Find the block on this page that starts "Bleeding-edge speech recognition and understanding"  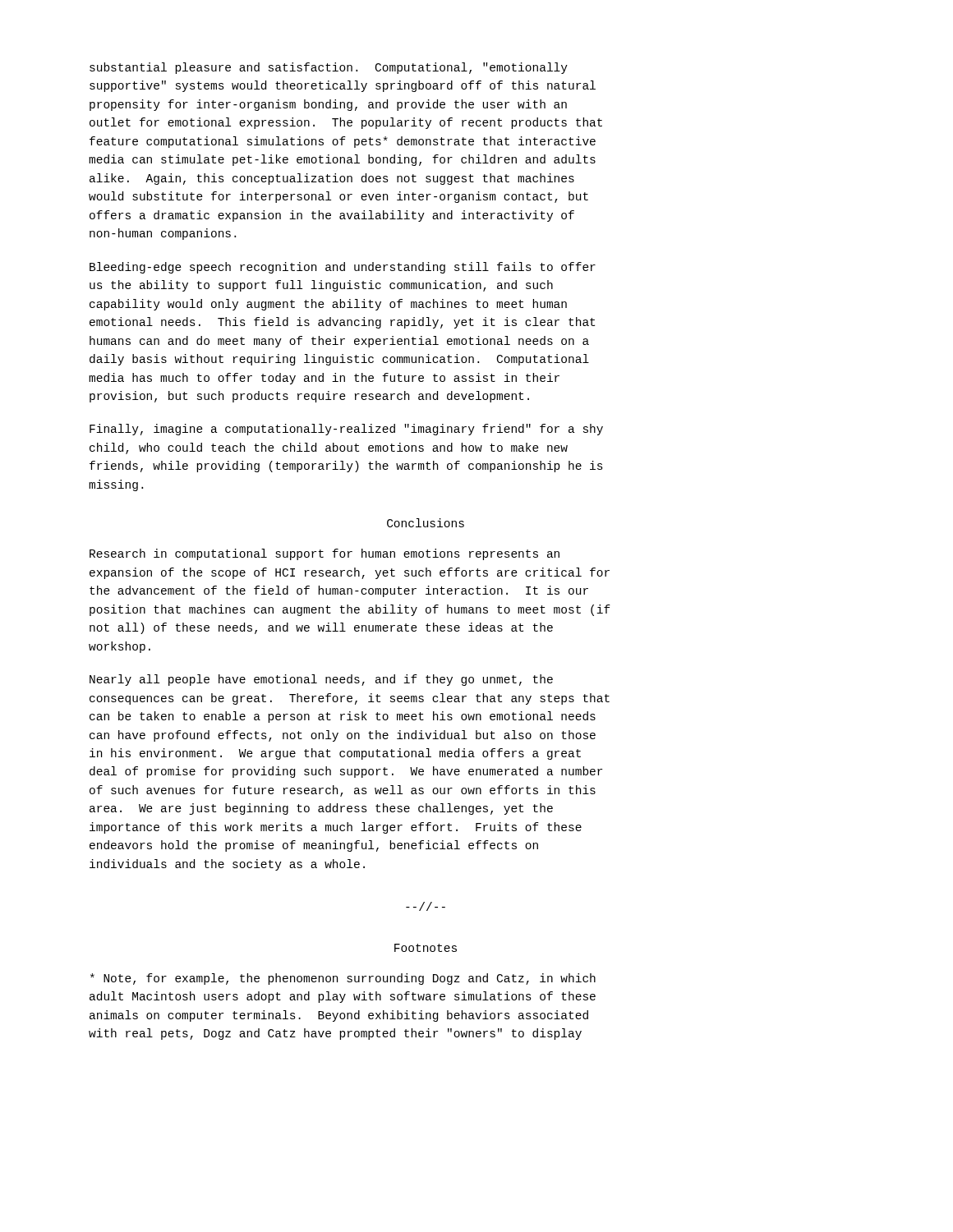[343, 332]
